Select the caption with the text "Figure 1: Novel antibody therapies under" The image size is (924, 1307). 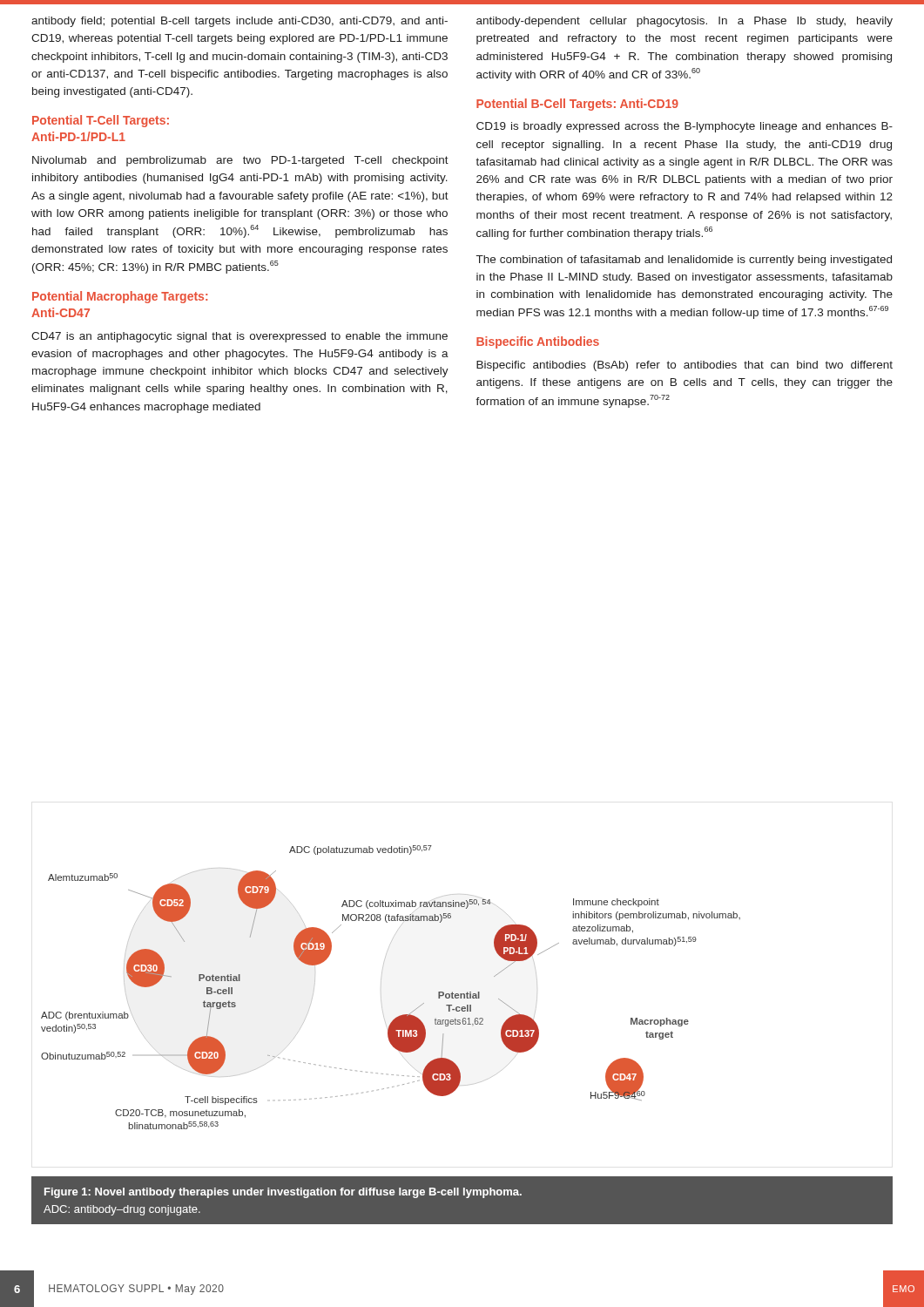tap(283, 1200)
